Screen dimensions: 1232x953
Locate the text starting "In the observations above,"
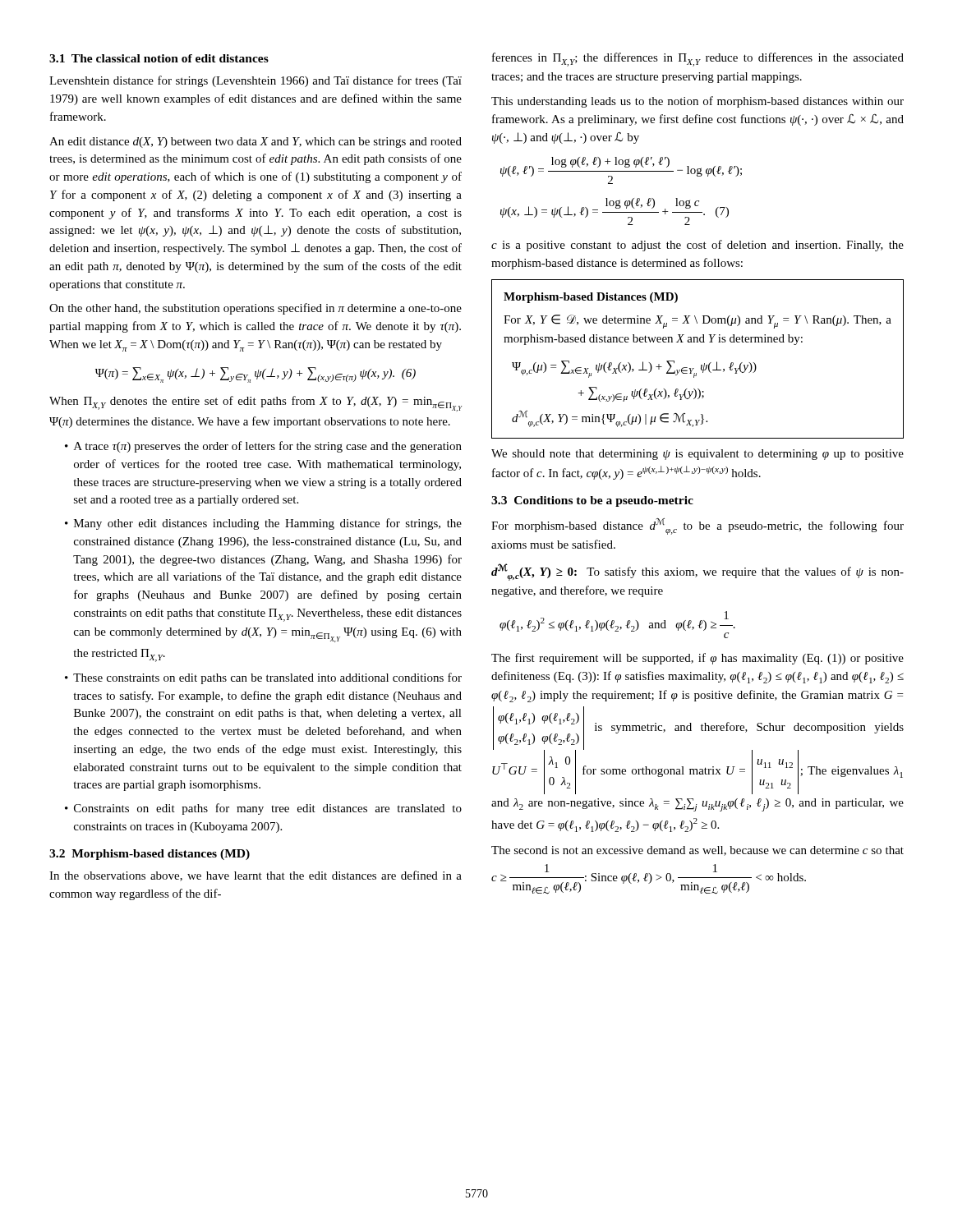pos(255,885)
